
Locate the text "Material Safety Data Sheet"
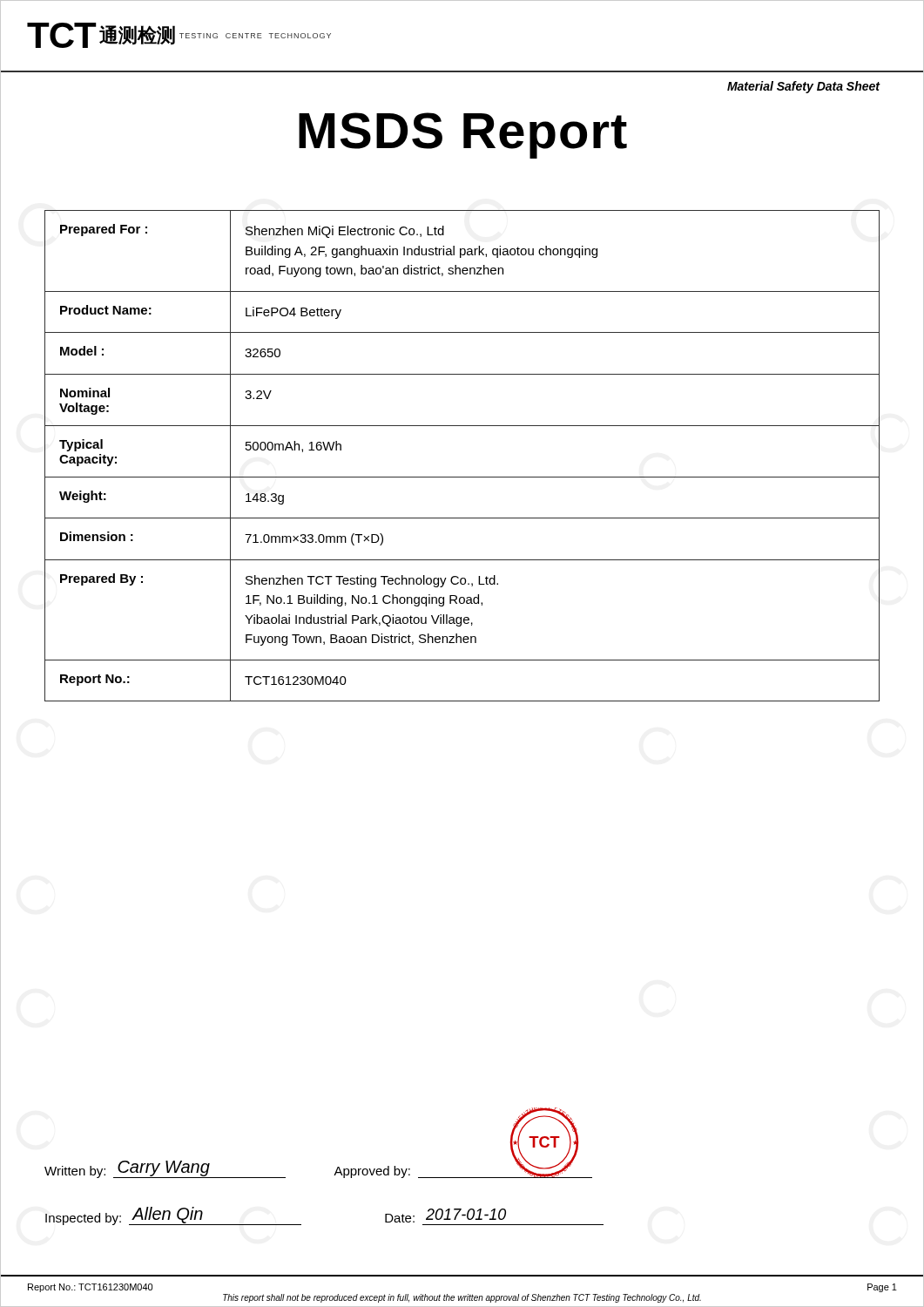pyautogui.click(x=803, y=86)
